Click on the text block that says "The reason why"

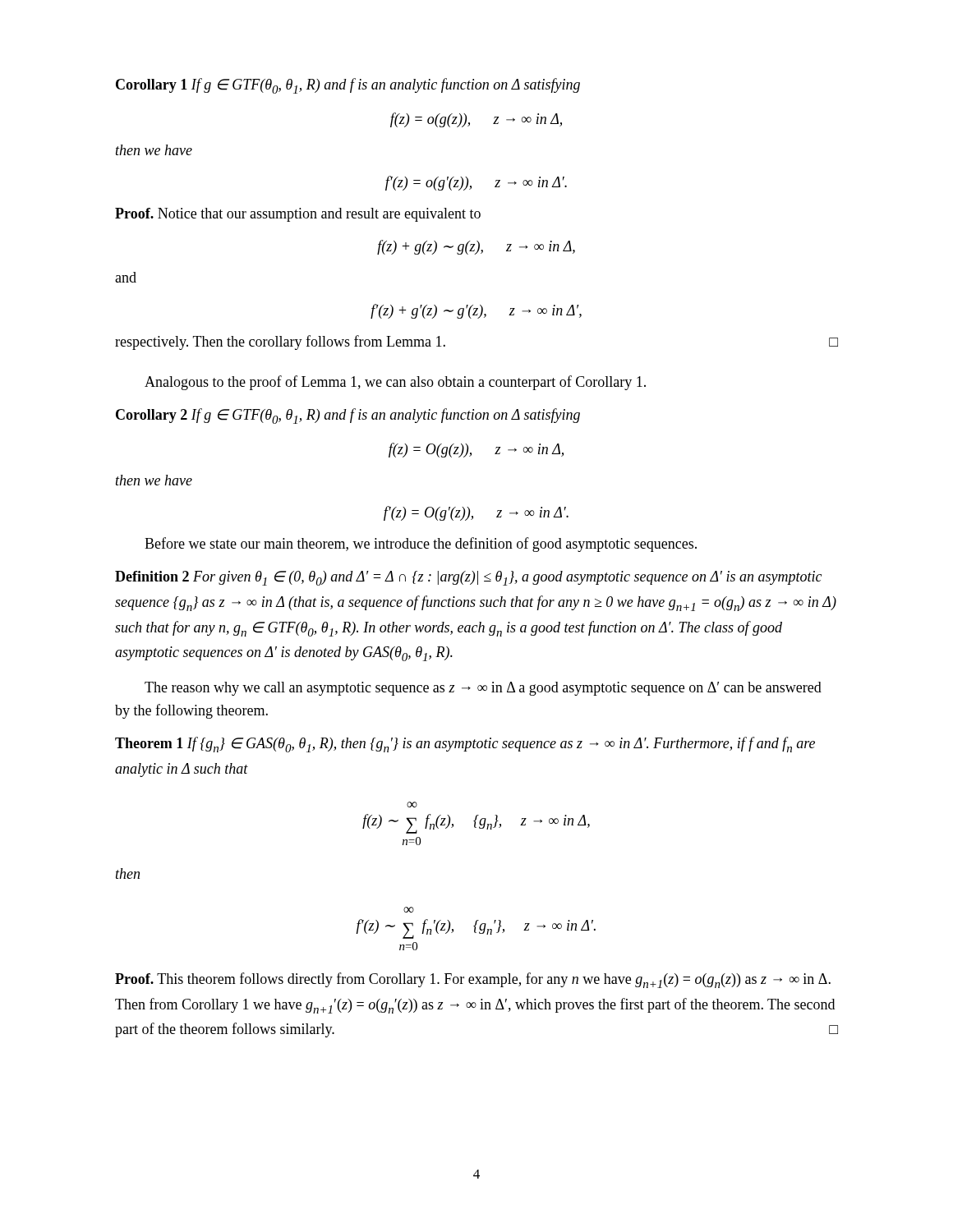pyautogui.click(x=476, y=700)
